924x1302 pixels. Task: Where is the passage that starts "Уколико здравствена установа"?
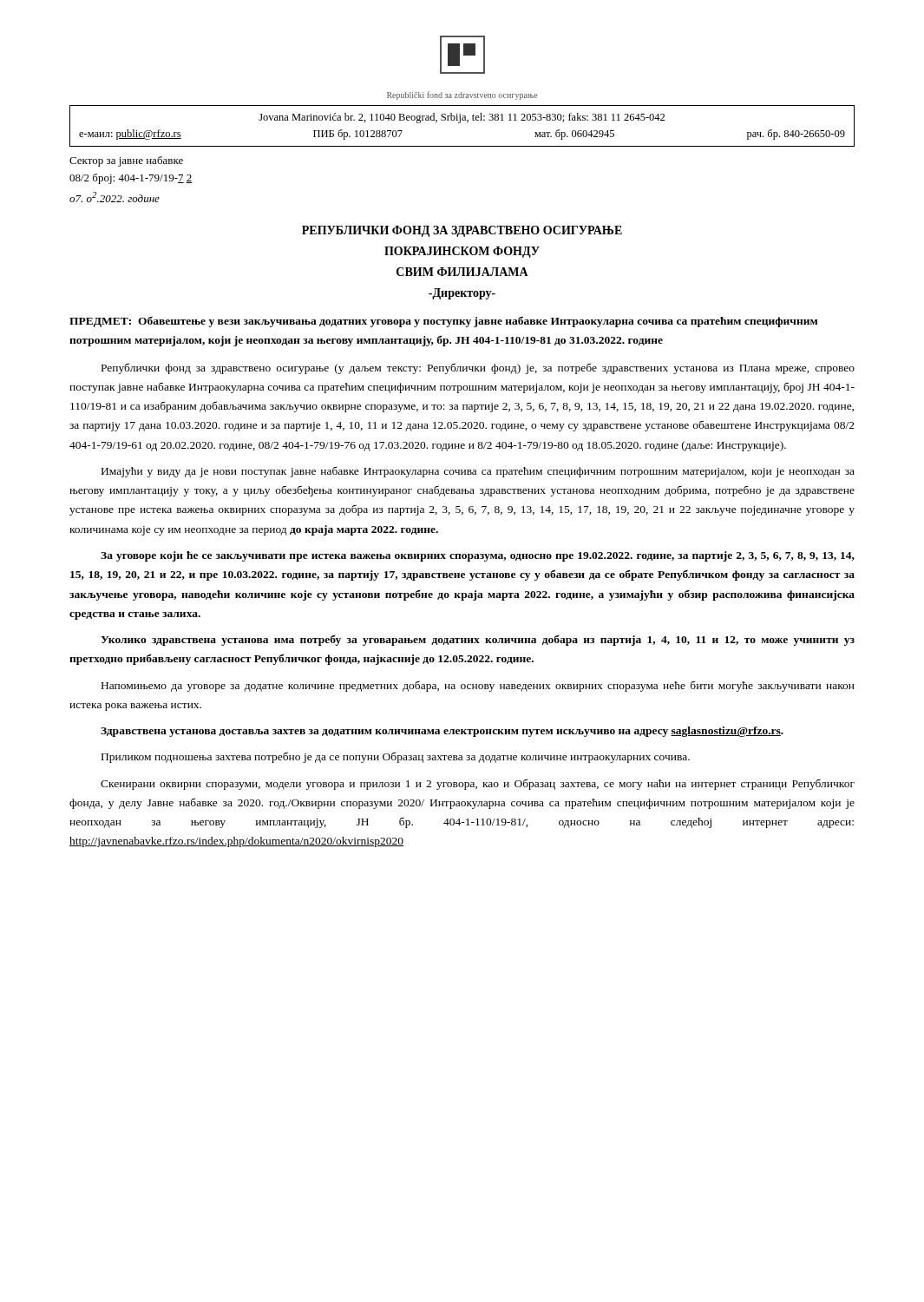pos(462,649)
